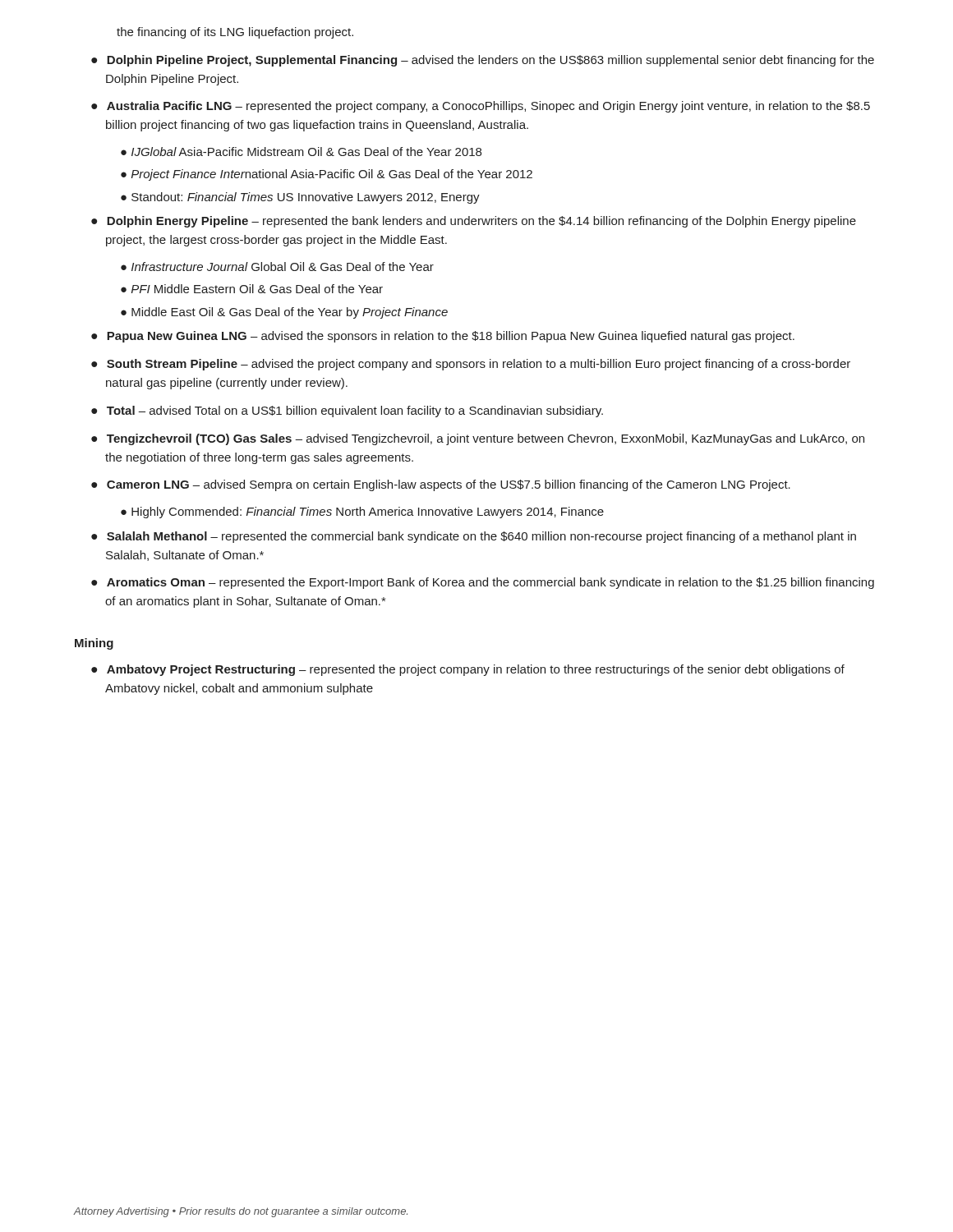This screenshot has width=953, height=1232.
Task: Click on the list item with the text "● Papua New Guinea"
Action: click(443, 336)
